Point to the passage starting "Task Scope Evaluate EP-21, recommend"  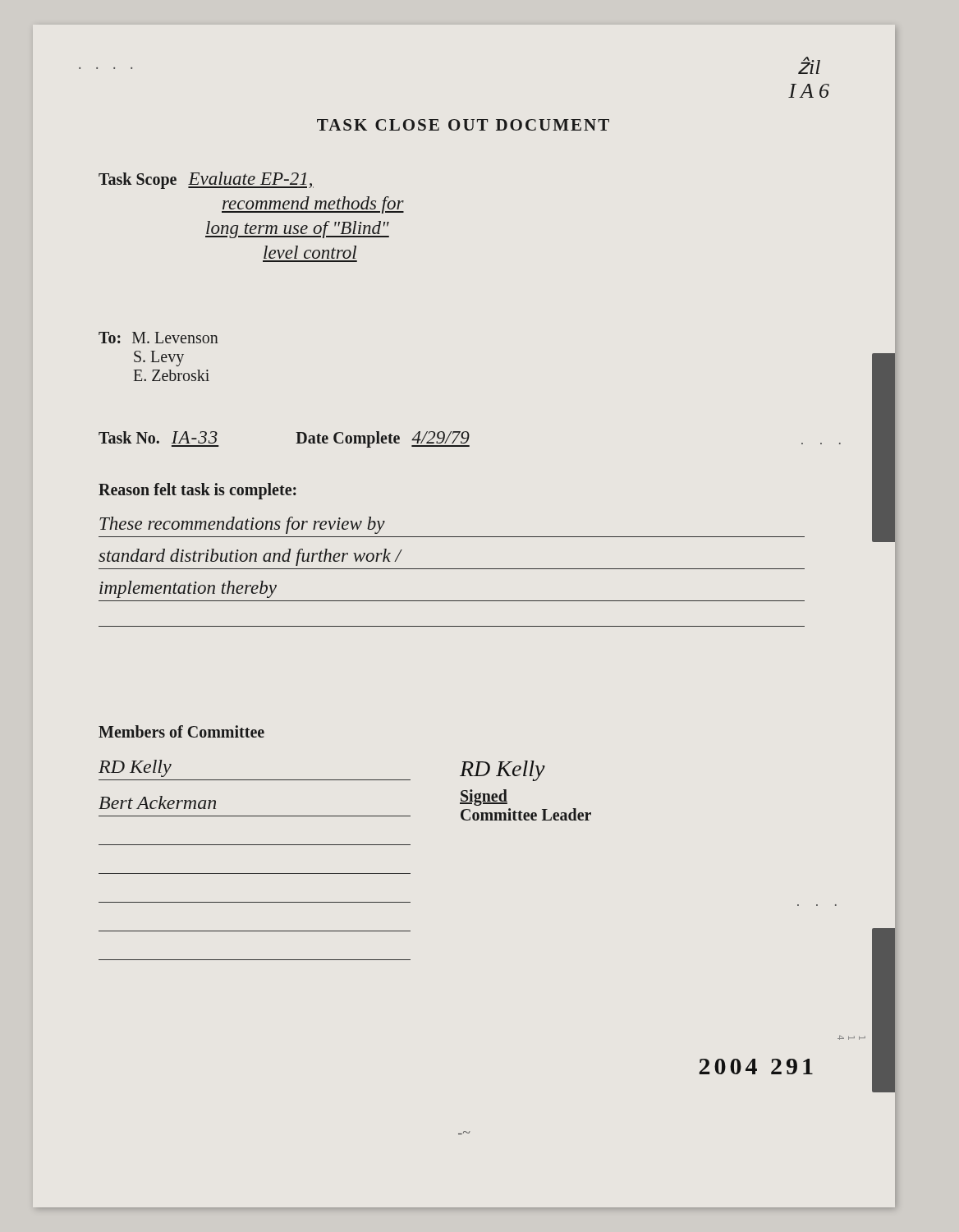(x=206, y=180)
